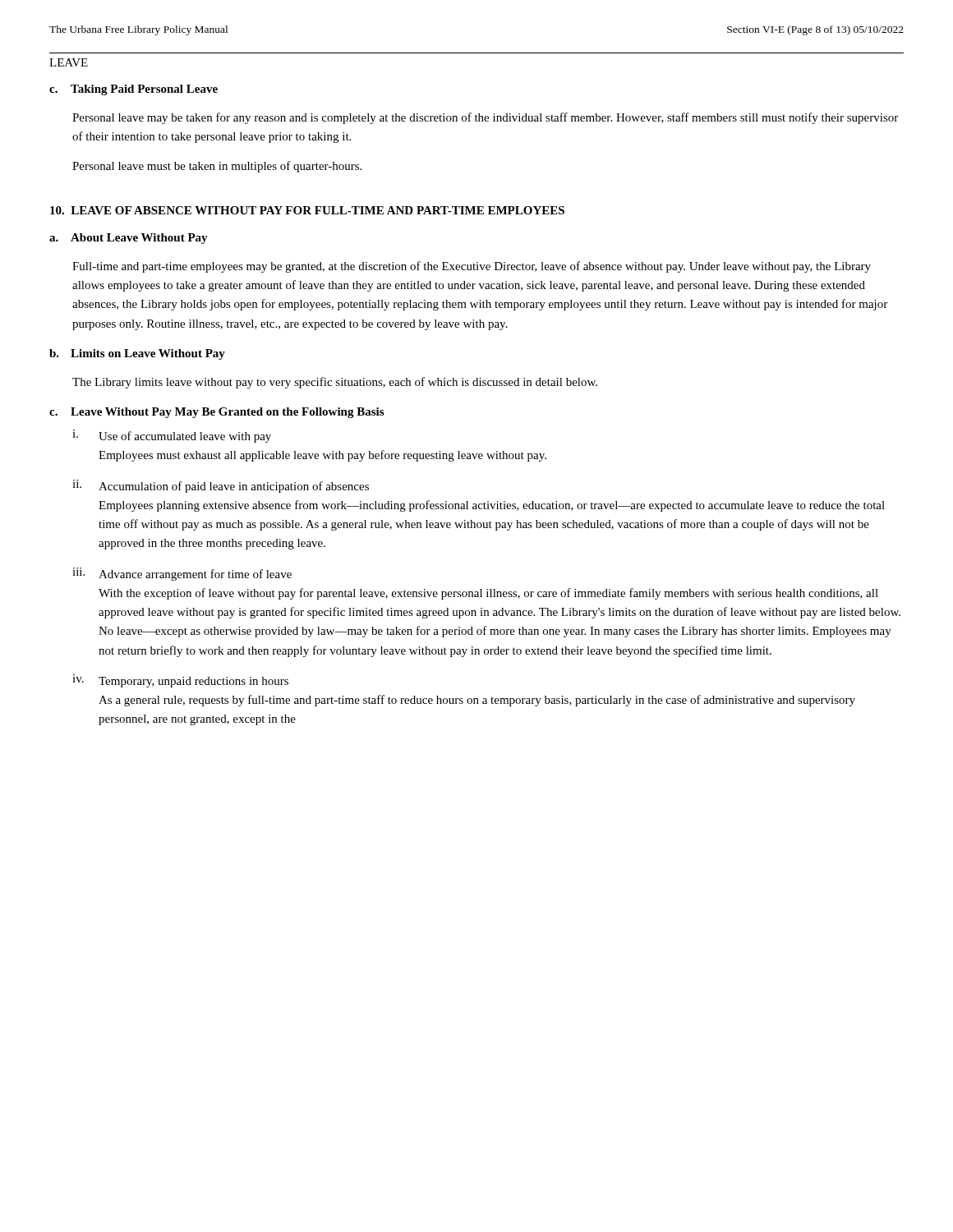
Task: Click on the block starting "c. Leave Without Pay"
Action: [216, 413]
